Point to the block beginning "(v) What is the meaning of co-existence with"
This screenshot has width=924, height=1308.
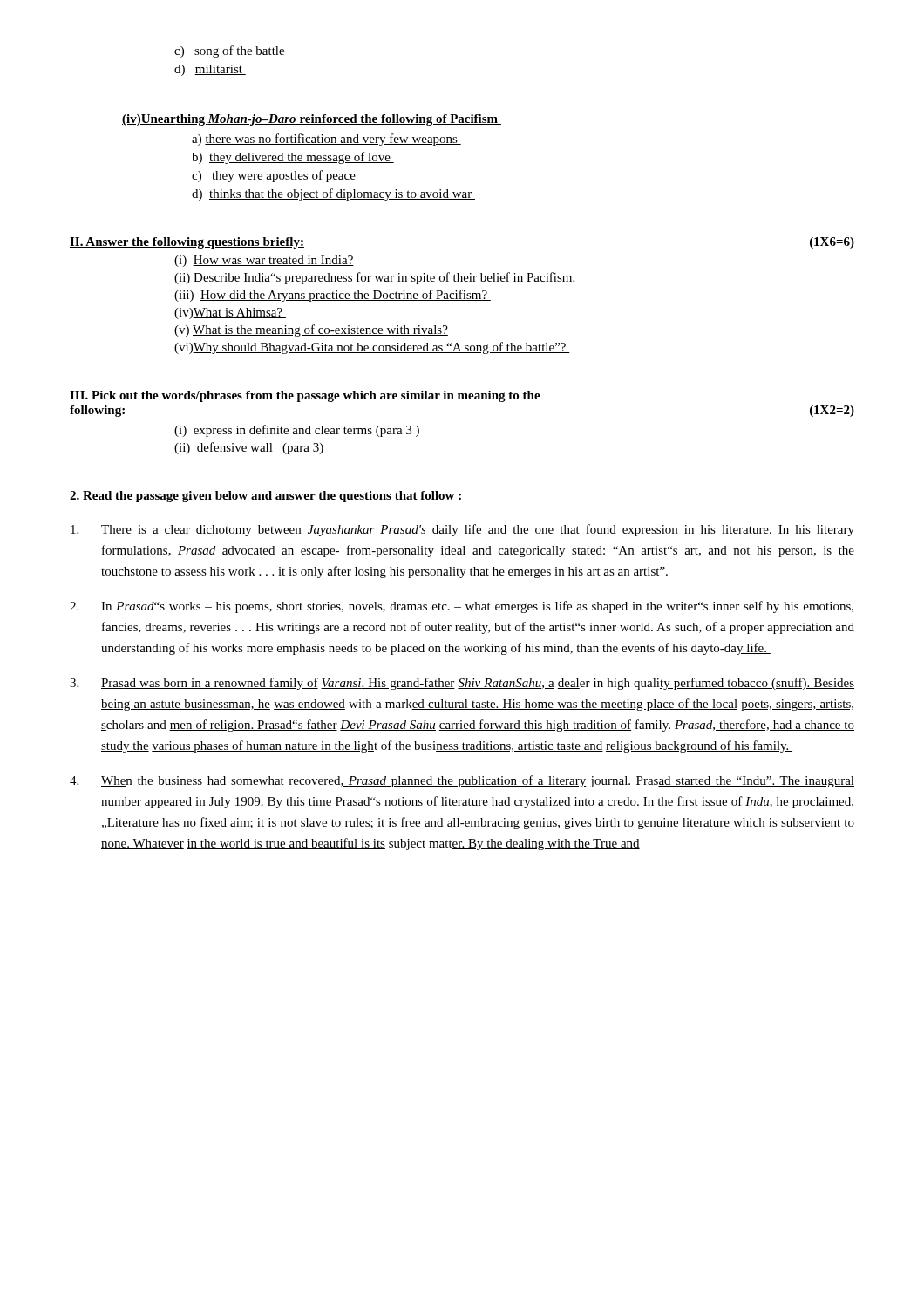pos(311,330)
